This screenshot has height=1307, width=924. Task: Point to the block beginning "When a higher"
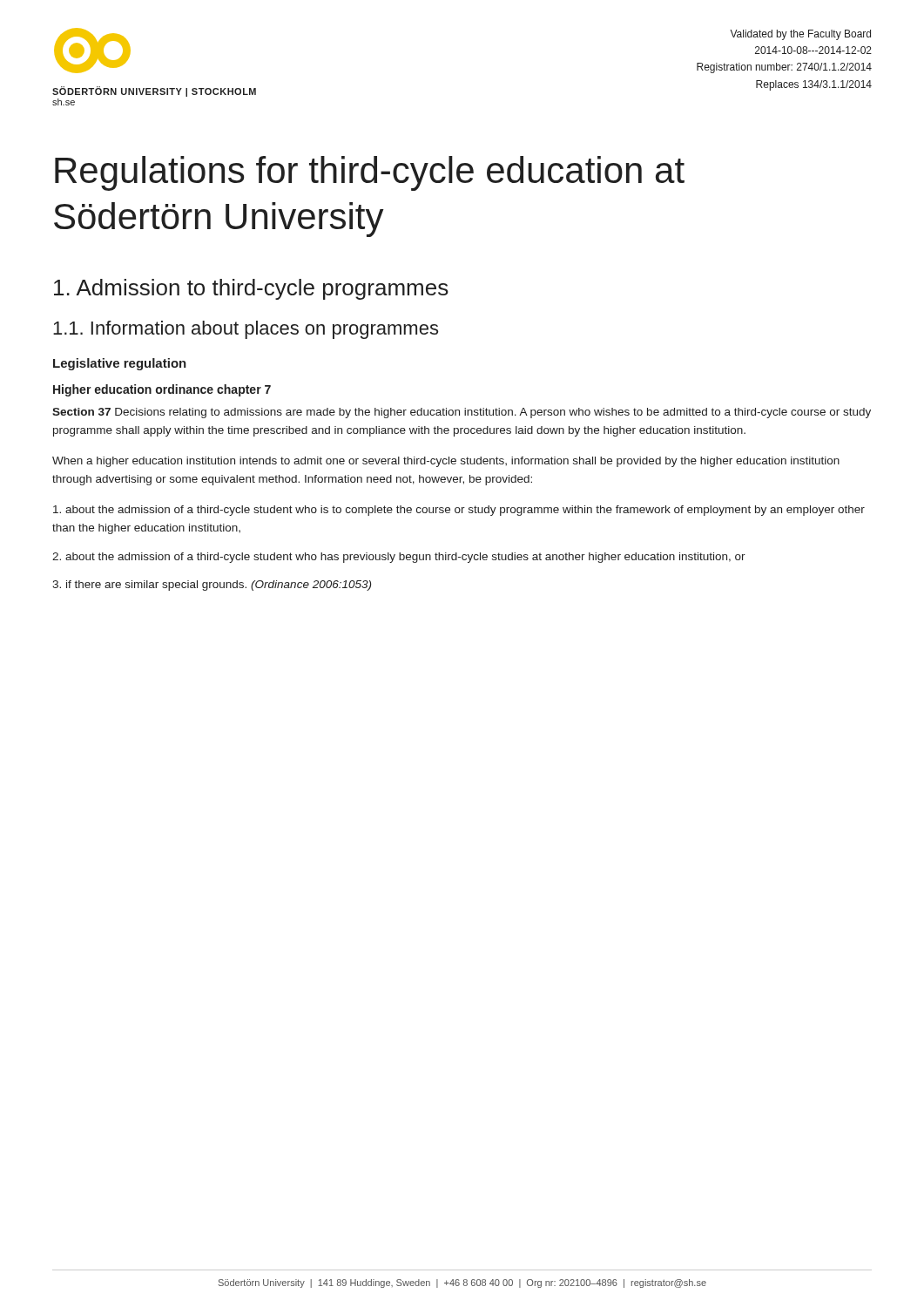click(446, 469)
